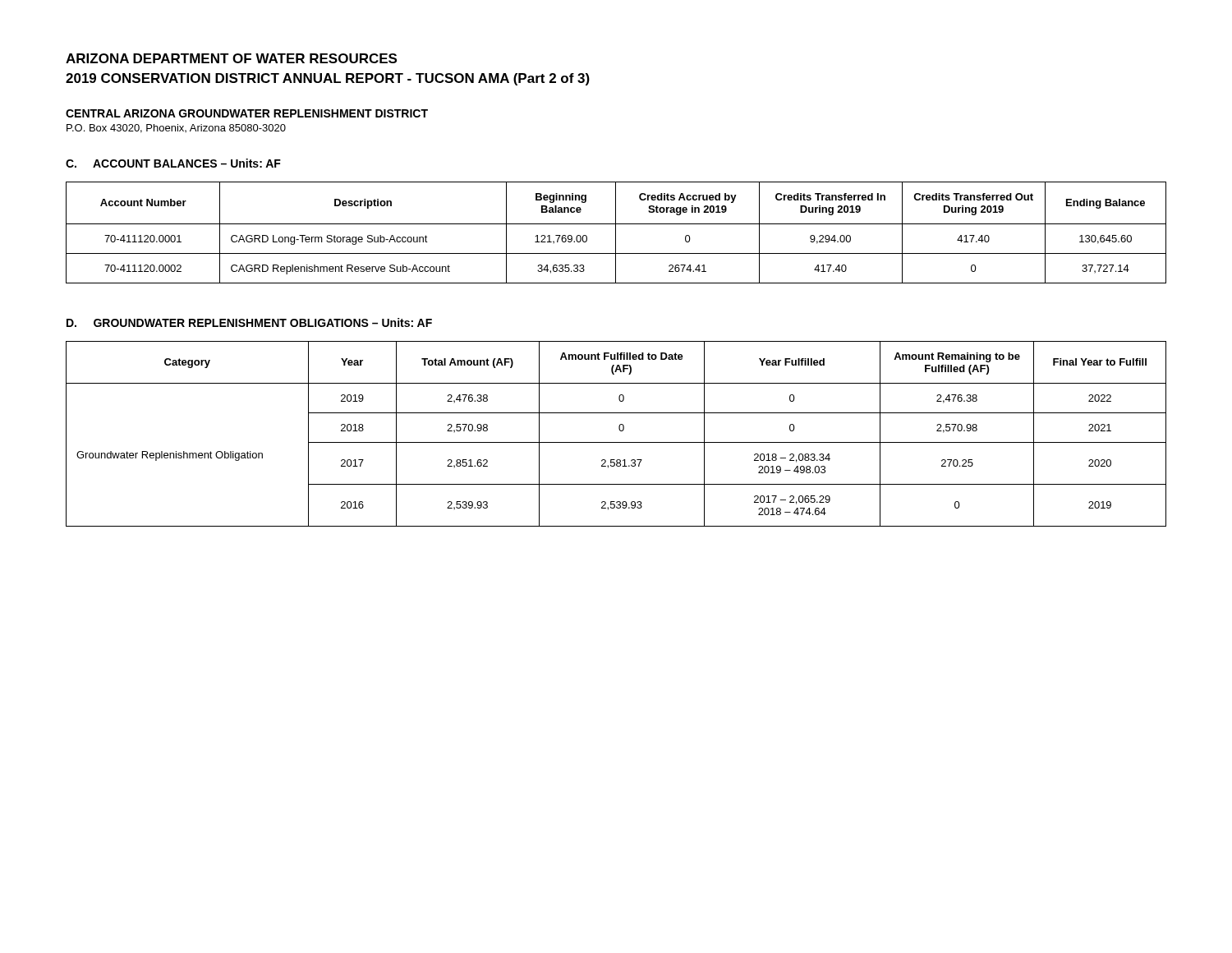Find the text block starting "ARIZONA DEPARTMENT OF WATER RESOURCES 2019"
Viewport: 1232px width, 953px height.
[231, 58]
